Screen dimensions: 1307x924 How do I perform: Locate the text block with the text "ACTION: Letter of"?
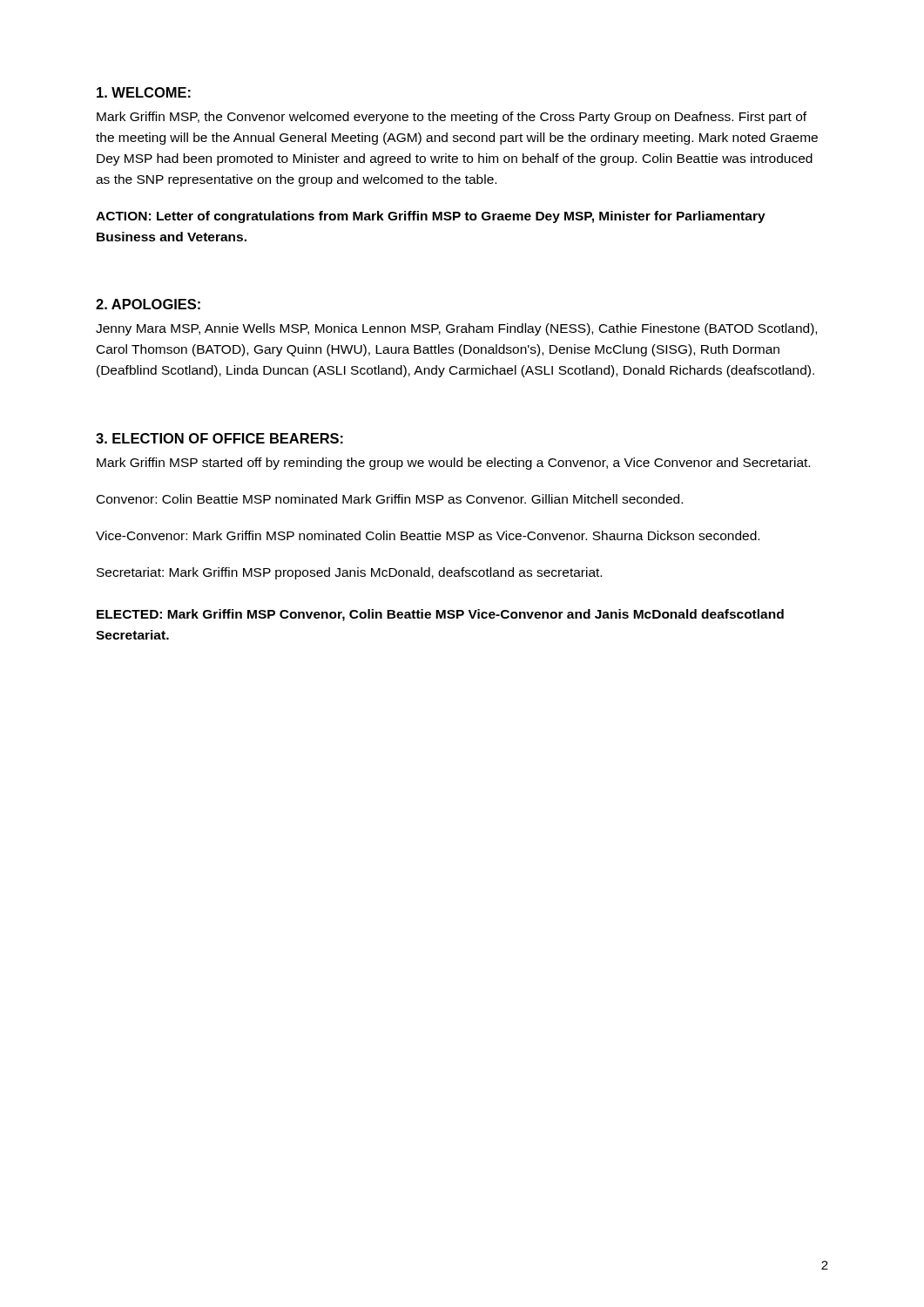[462, 226]
